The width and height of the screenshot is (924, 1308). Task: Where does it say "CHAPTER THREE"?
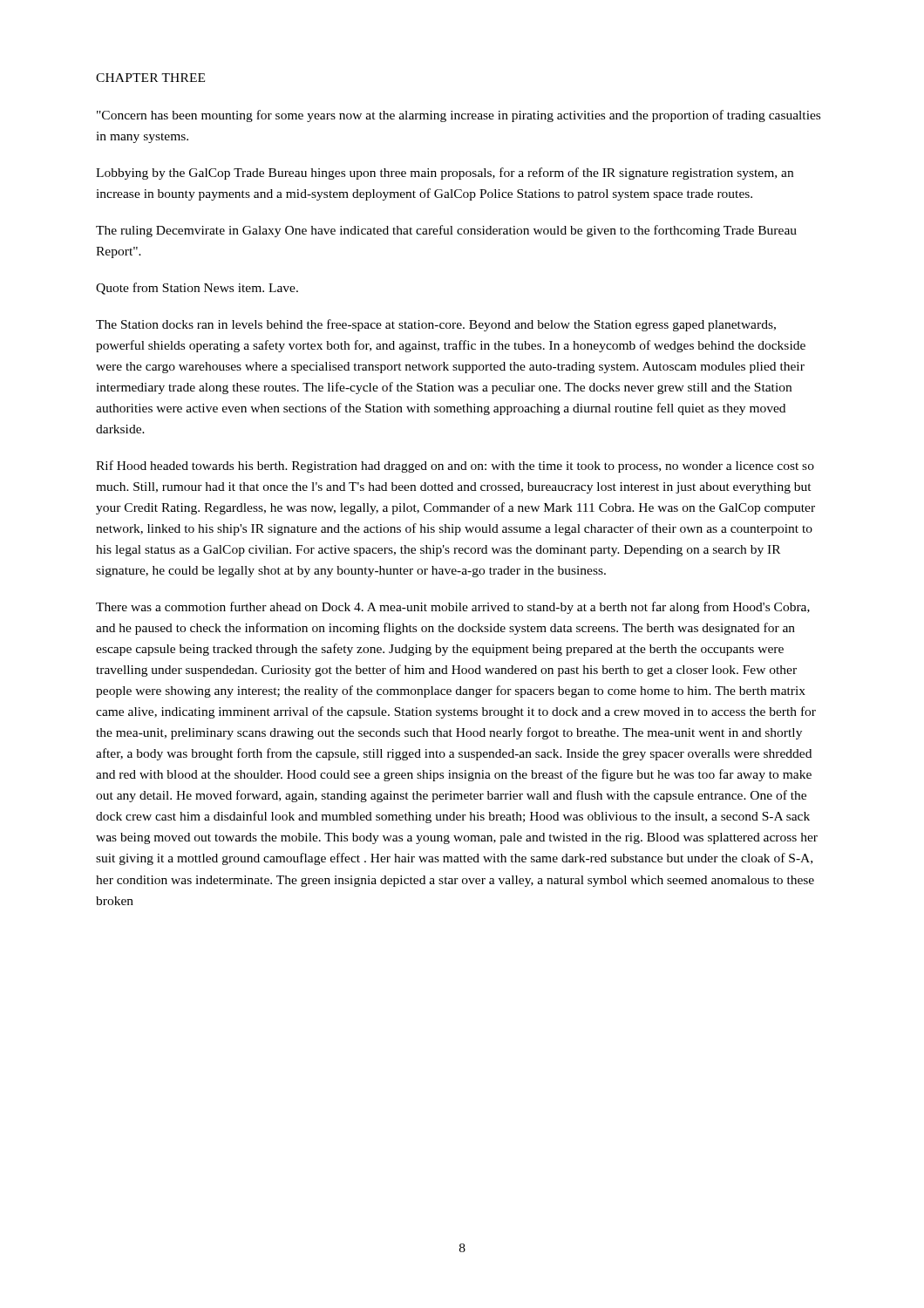151,77
